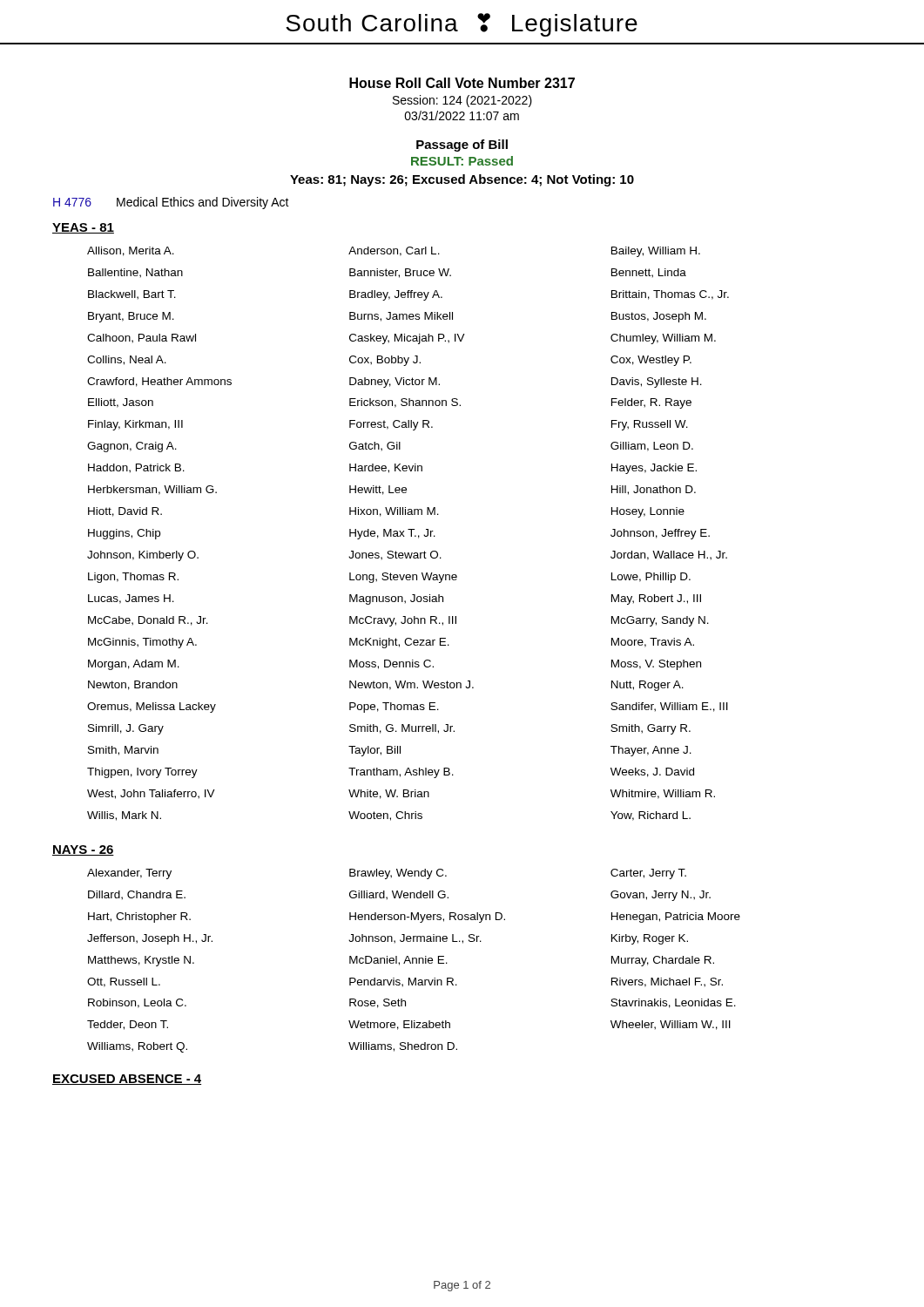Find "Chumley, William M." on this page
The width and height of the screenshot is (924, 1307).
tap(663, 337)
